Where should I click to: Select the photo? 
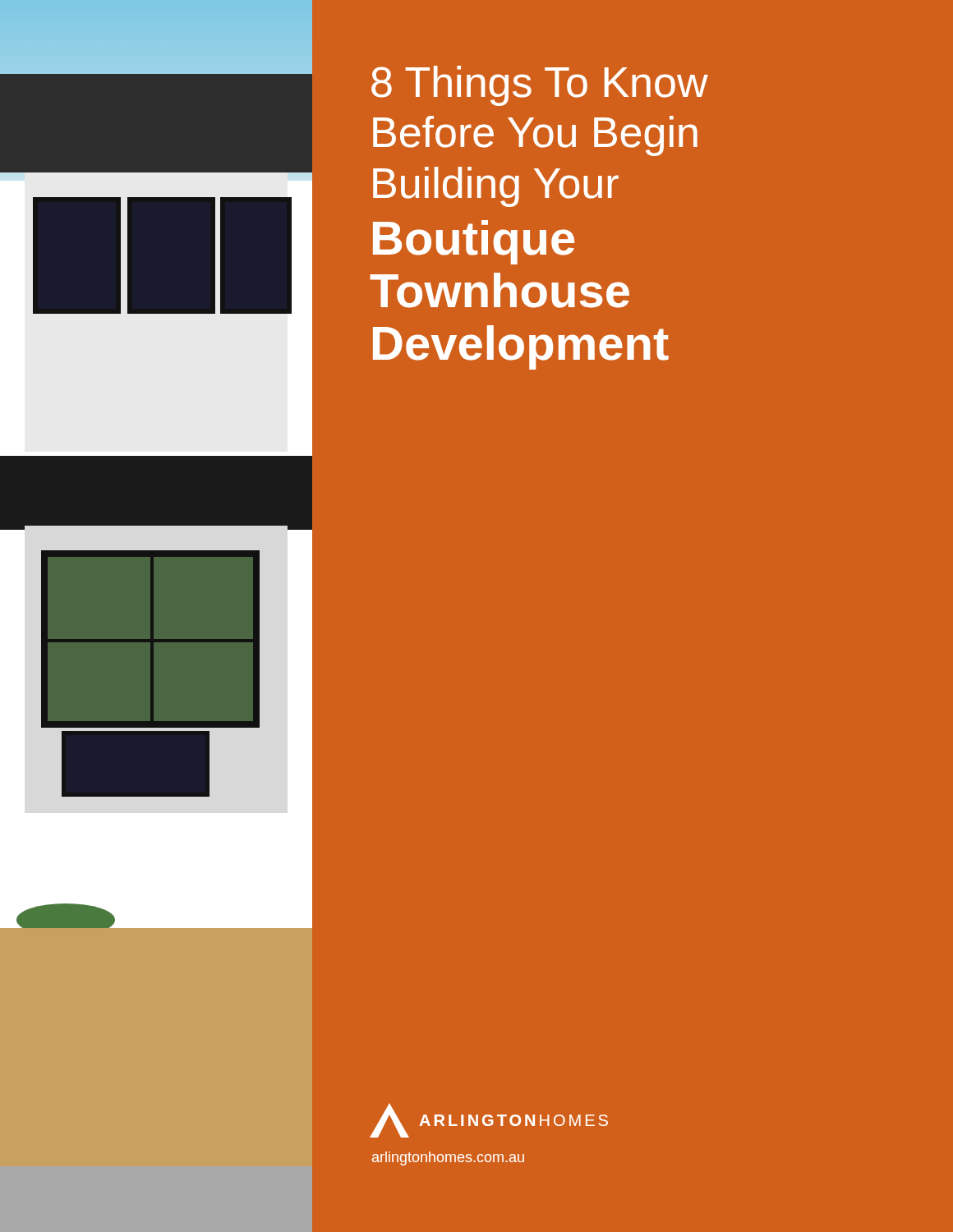click(156, 616)
